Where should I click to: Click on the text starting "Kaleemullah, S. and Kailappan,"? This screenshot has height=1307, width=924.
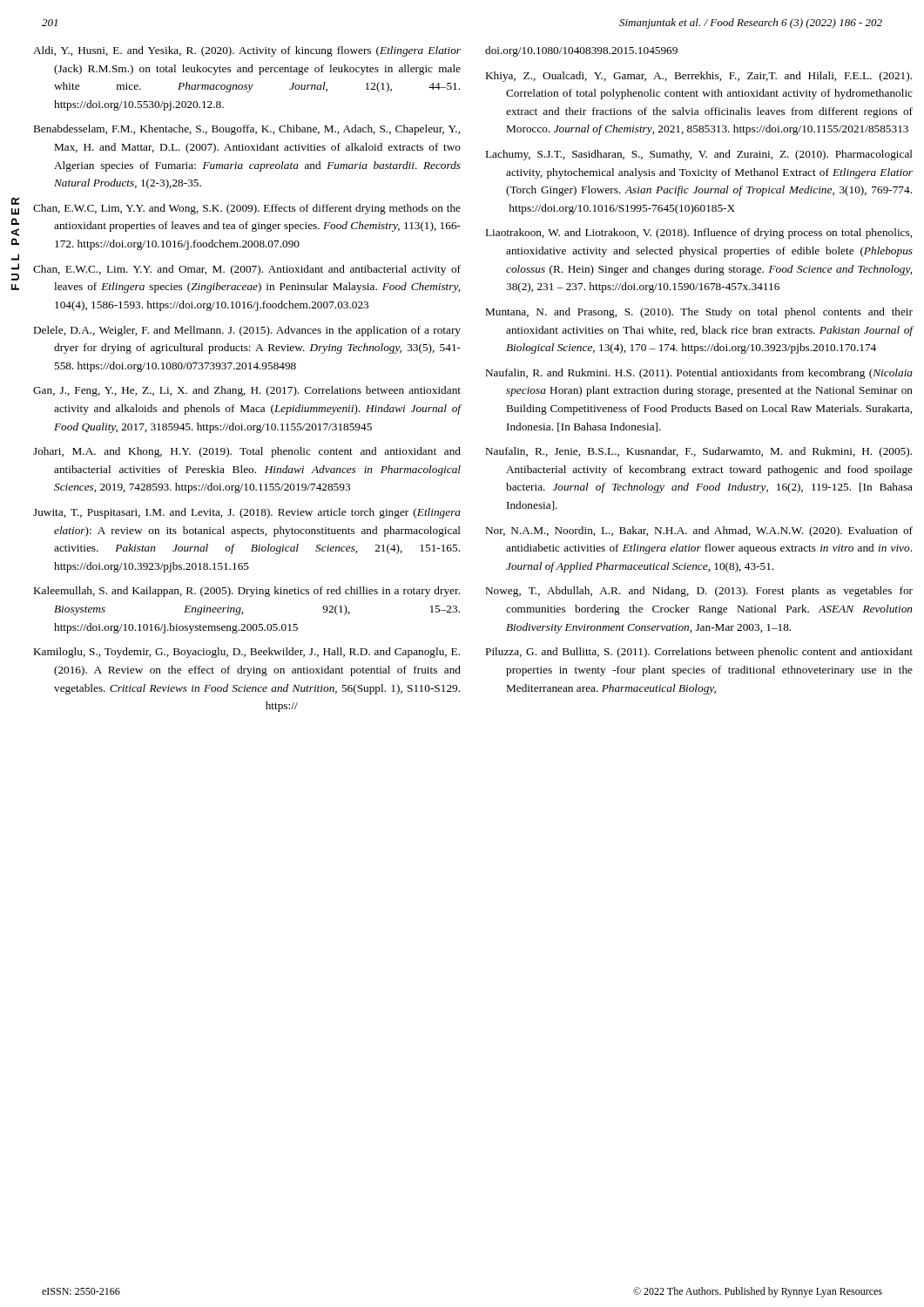click(247, 609)
